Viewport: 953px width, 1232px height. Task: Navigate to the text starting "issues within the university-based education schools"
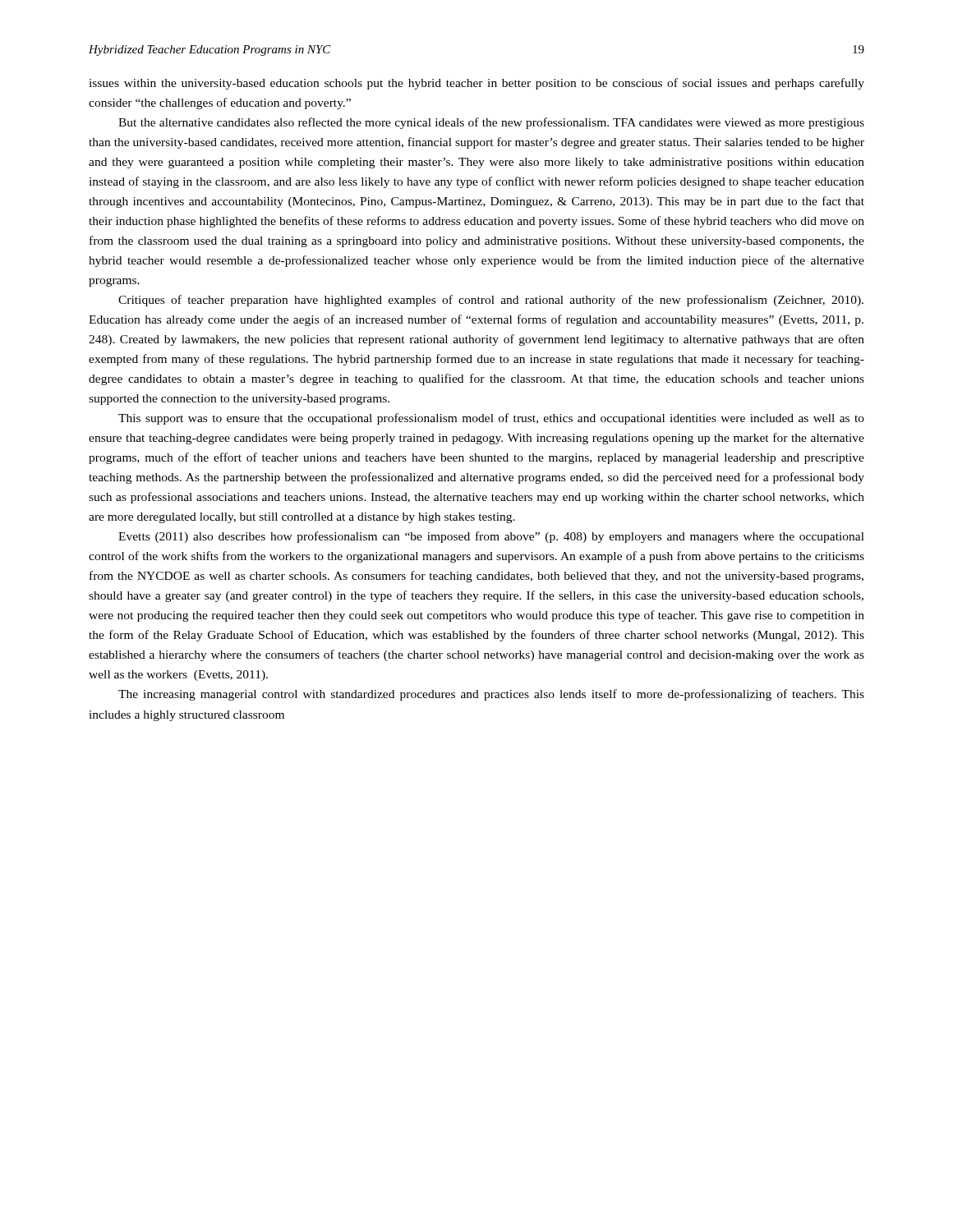point(476,93)
